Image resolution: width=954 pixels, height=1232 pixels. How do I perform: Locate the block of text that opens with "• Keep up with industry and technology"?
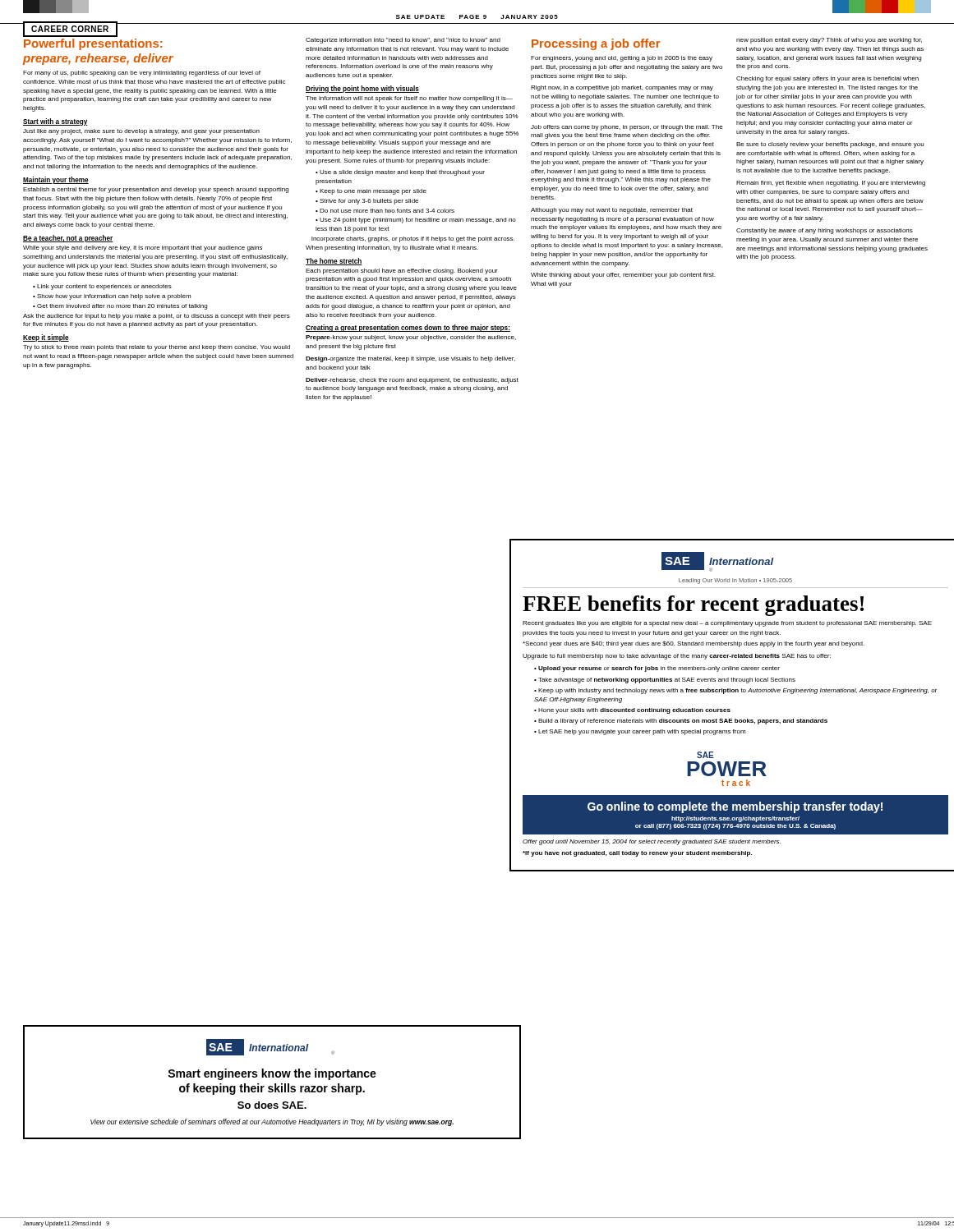[741, 695]
